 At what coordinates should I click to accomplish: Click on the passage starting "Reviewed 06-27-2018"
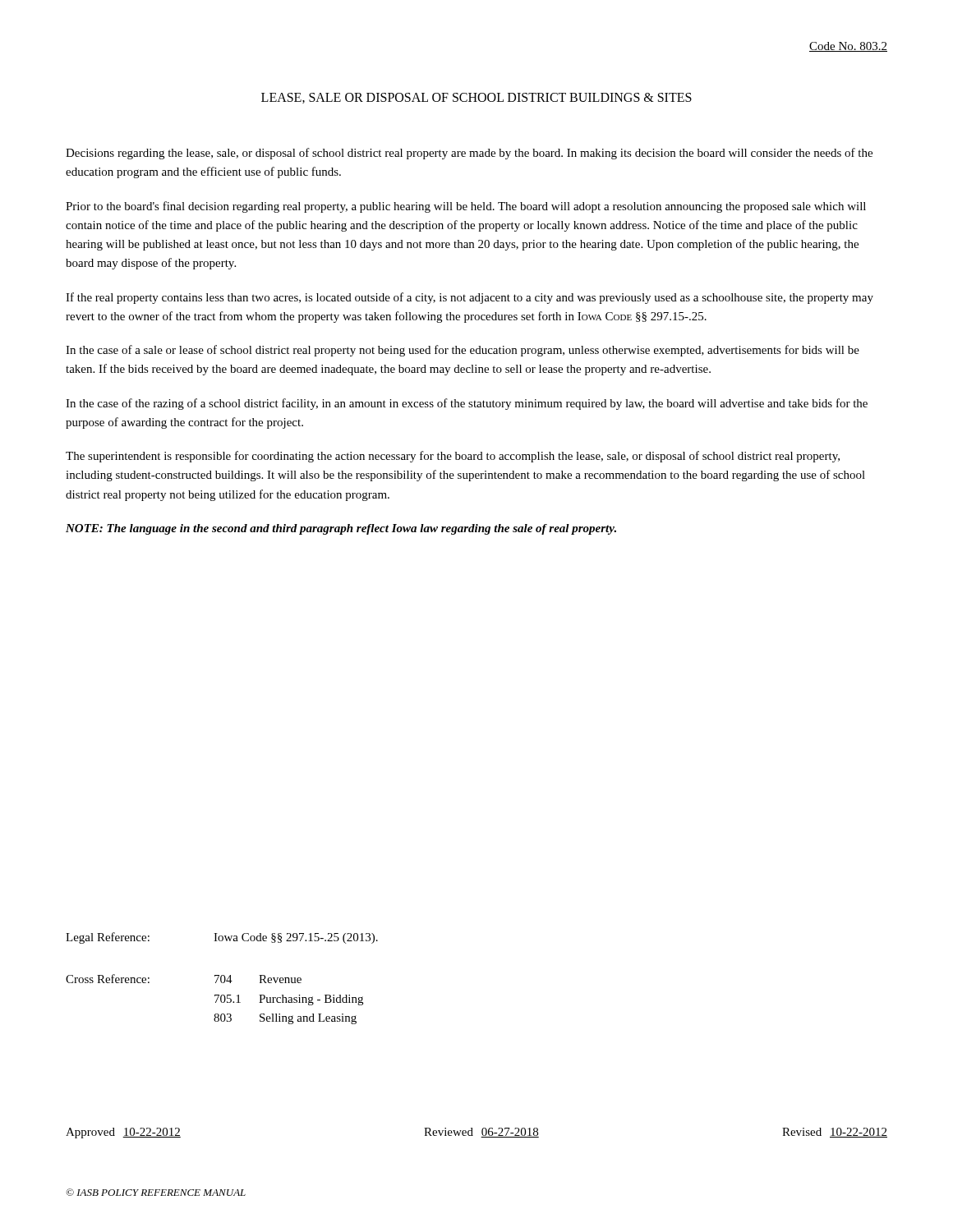[481, 1132]
